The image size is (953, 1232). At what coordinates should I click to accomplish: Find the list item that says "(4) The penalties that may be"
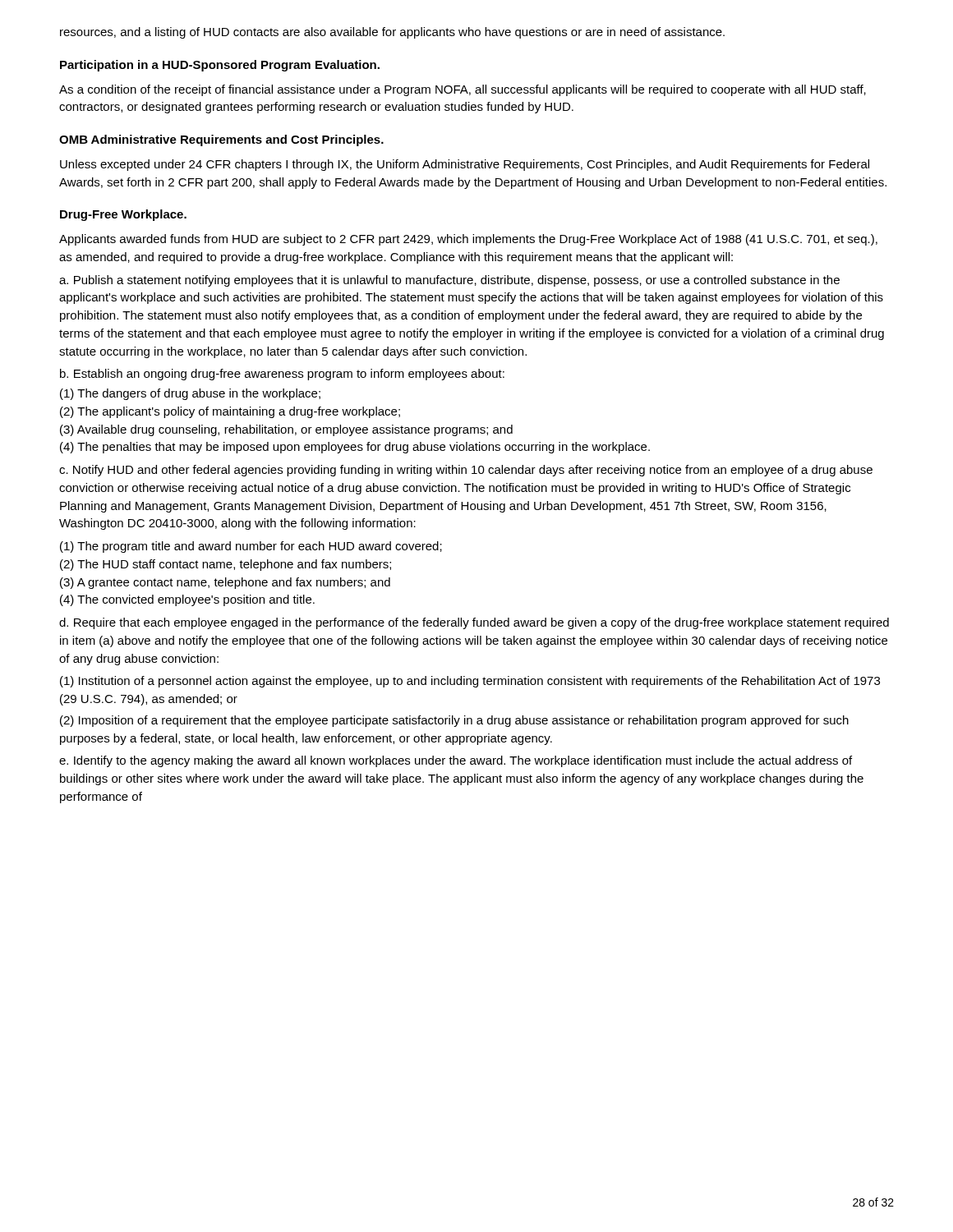(476, 447)
